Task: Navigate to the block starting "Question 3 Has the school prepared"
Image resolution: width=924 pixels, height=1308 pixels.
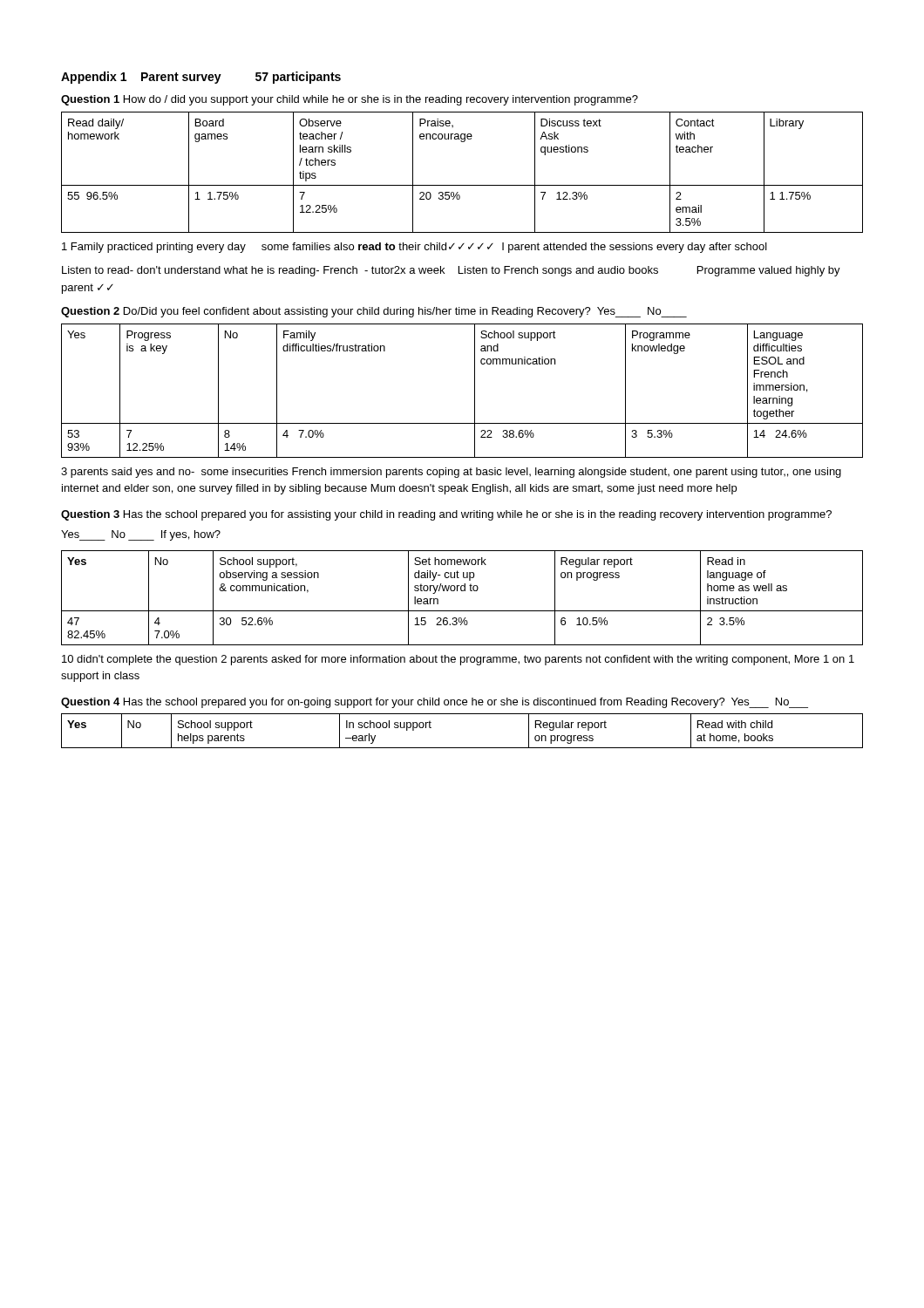Action: point(446,514)
